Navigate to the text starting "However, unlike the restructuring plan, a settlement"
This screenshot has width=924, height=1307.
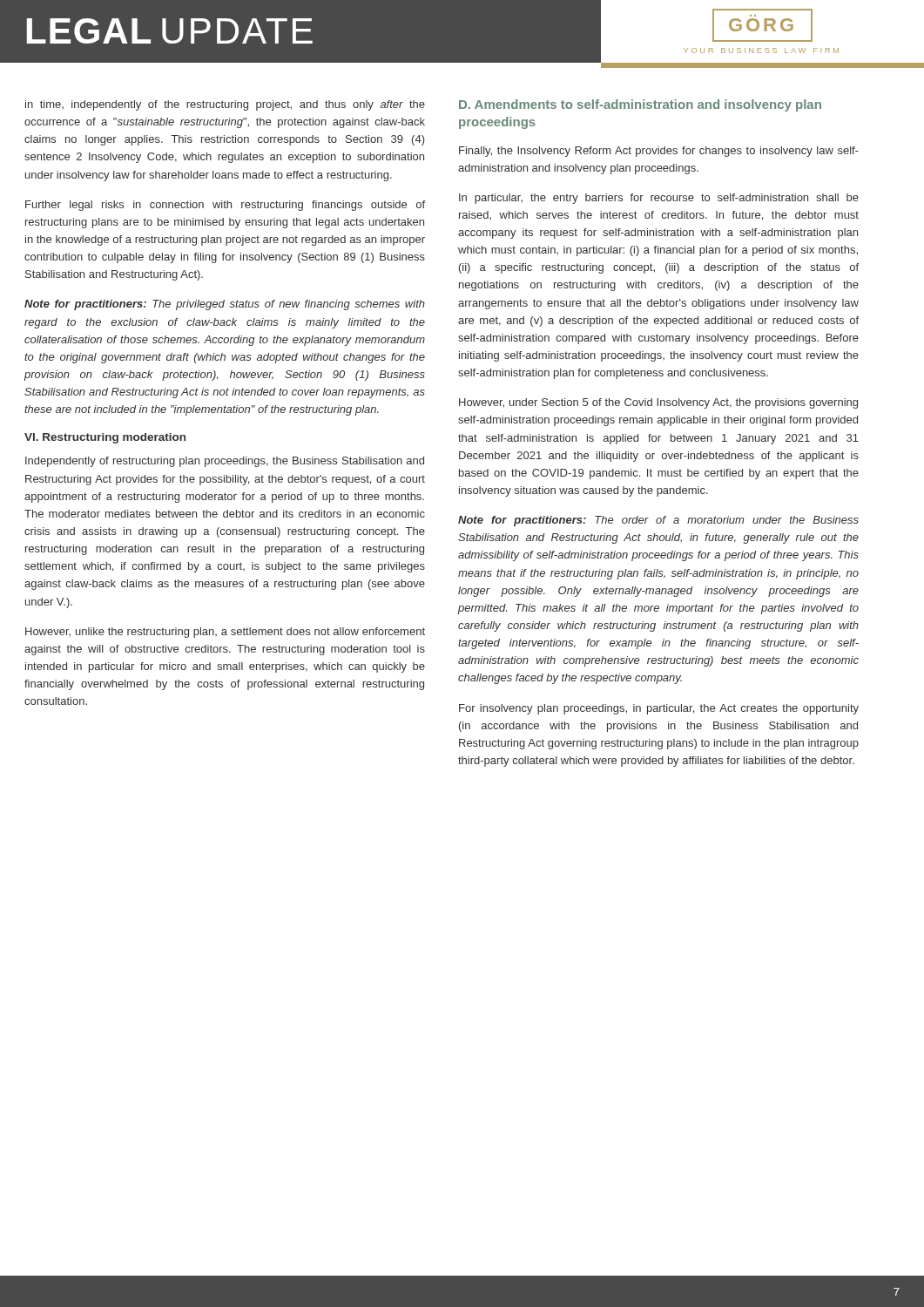click(x=225, y=666)
